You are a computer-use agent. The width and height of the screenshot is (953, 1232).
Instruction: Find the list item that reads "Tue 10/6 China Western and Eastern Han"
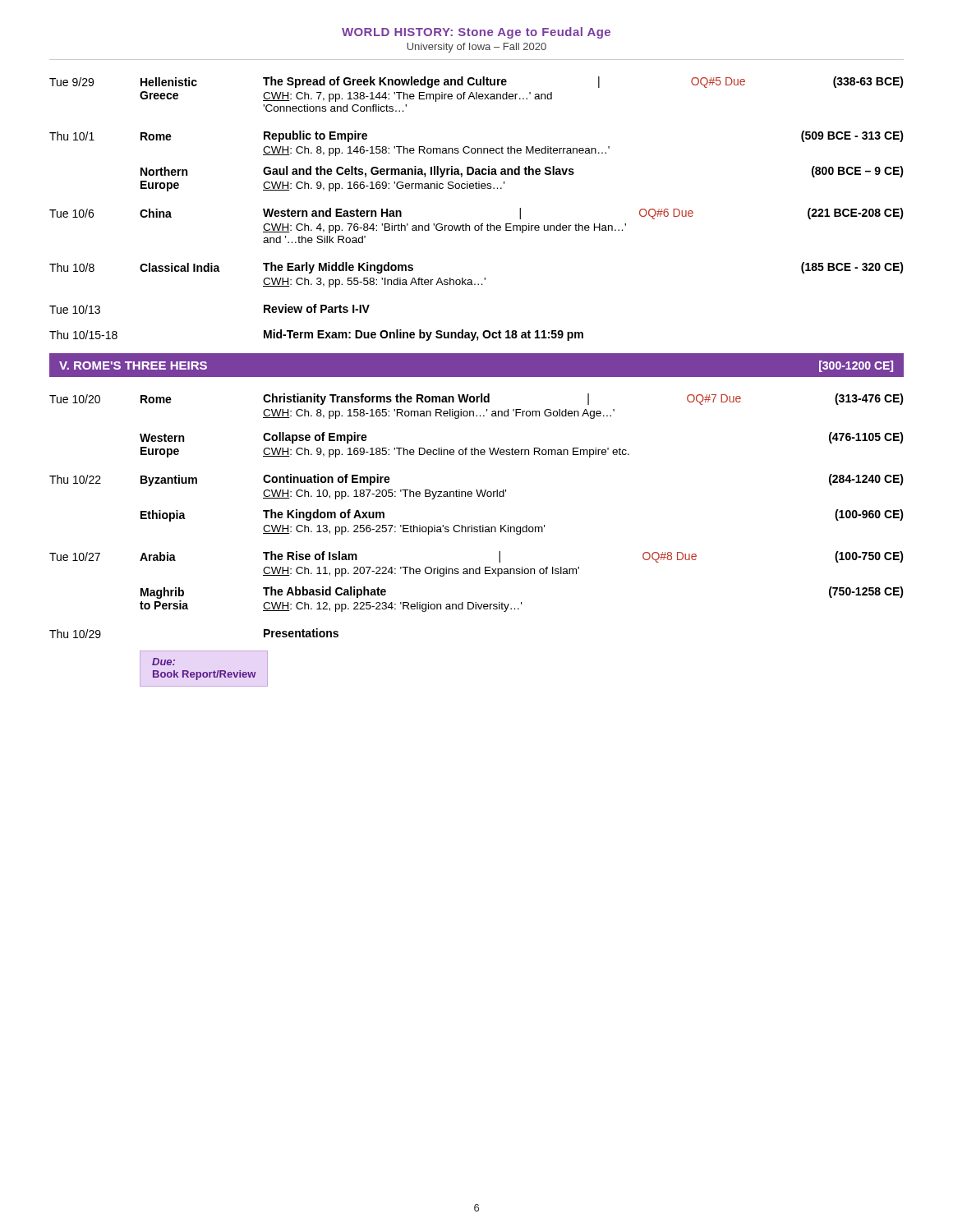coord(476,226)
